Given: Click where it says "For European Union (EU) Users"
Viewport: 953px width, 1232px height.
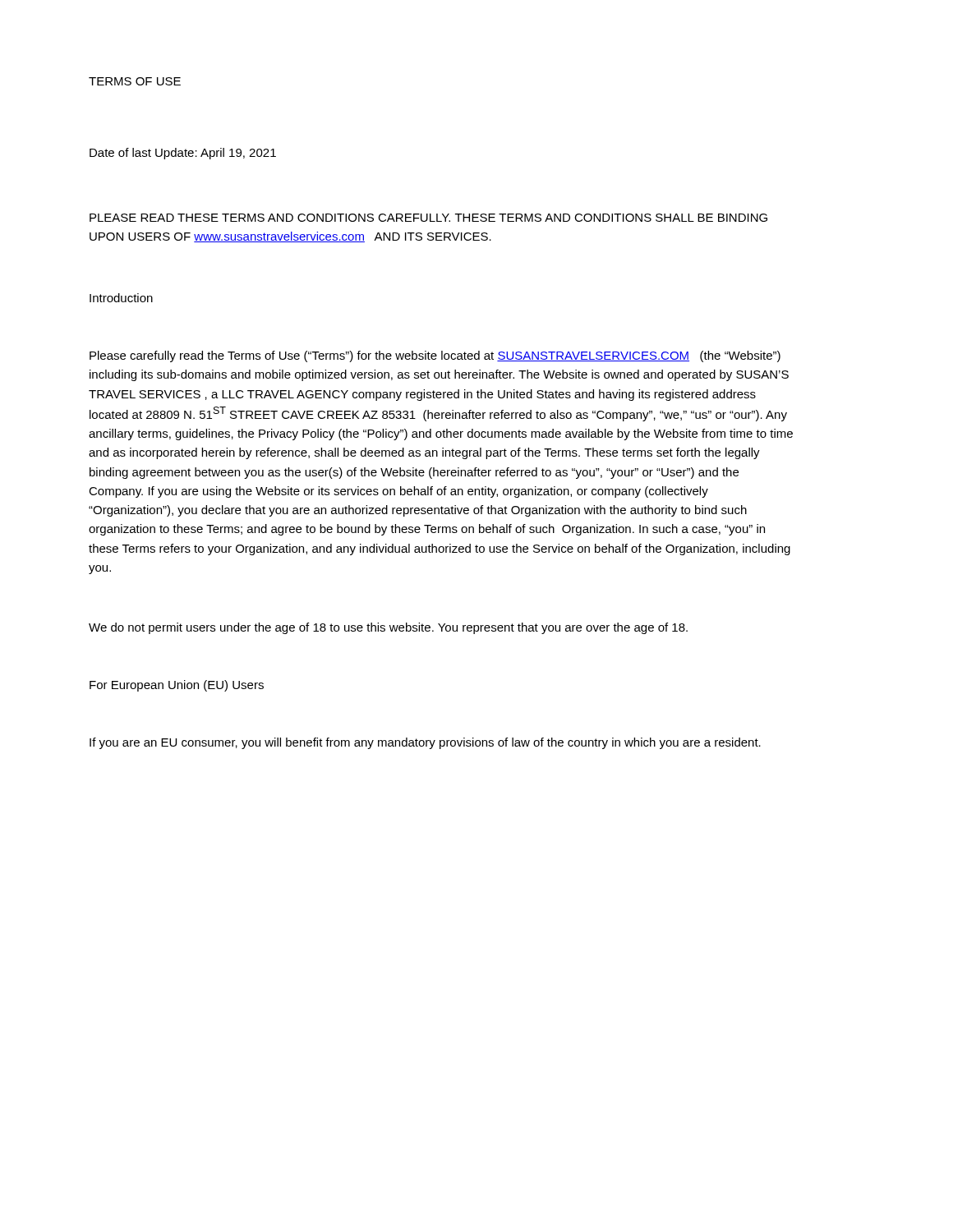Looking at the screenshot, I should tap(176, 685).
